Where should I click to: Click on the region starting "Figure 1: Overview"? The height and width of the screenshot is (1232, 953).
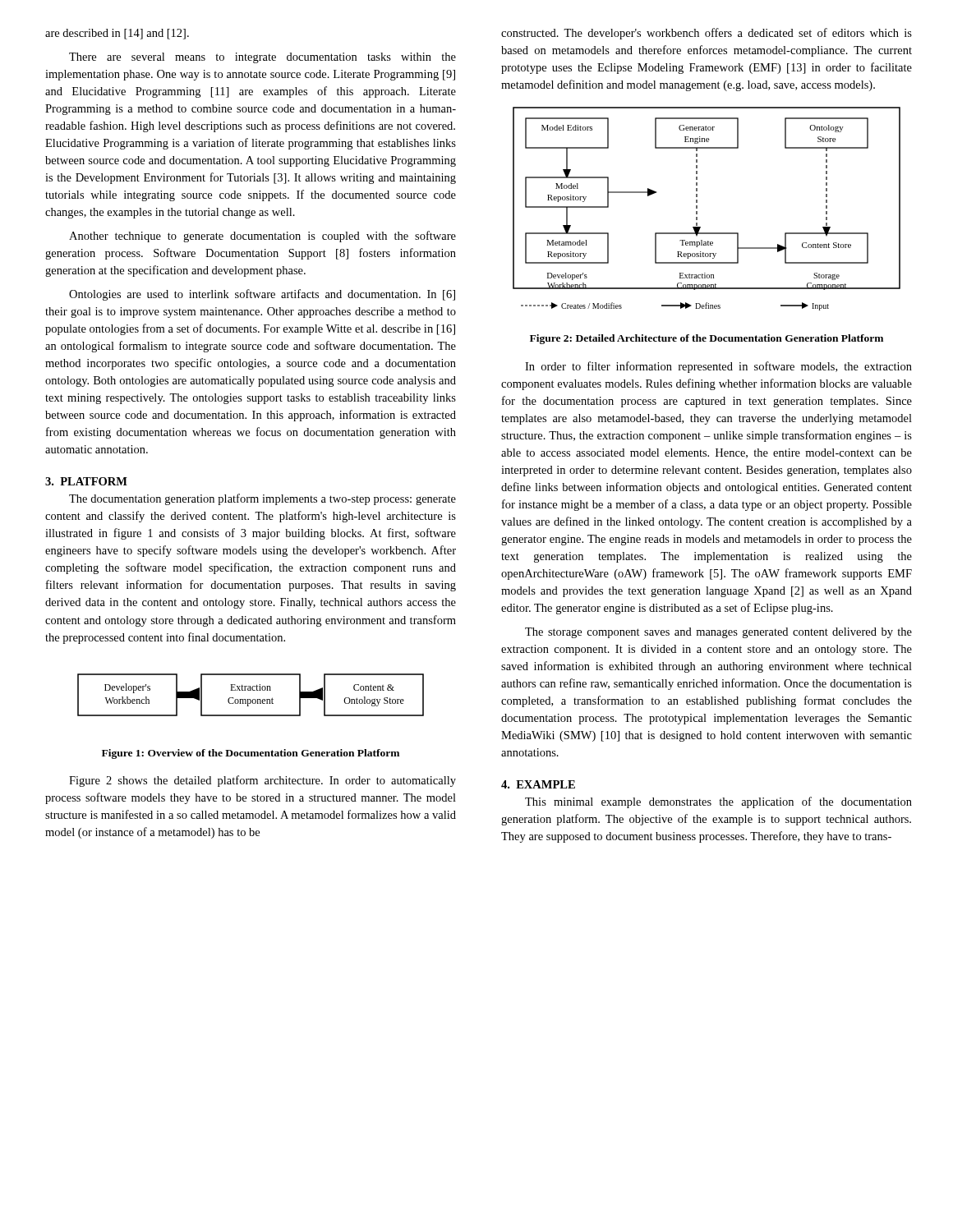pos(251,752)
